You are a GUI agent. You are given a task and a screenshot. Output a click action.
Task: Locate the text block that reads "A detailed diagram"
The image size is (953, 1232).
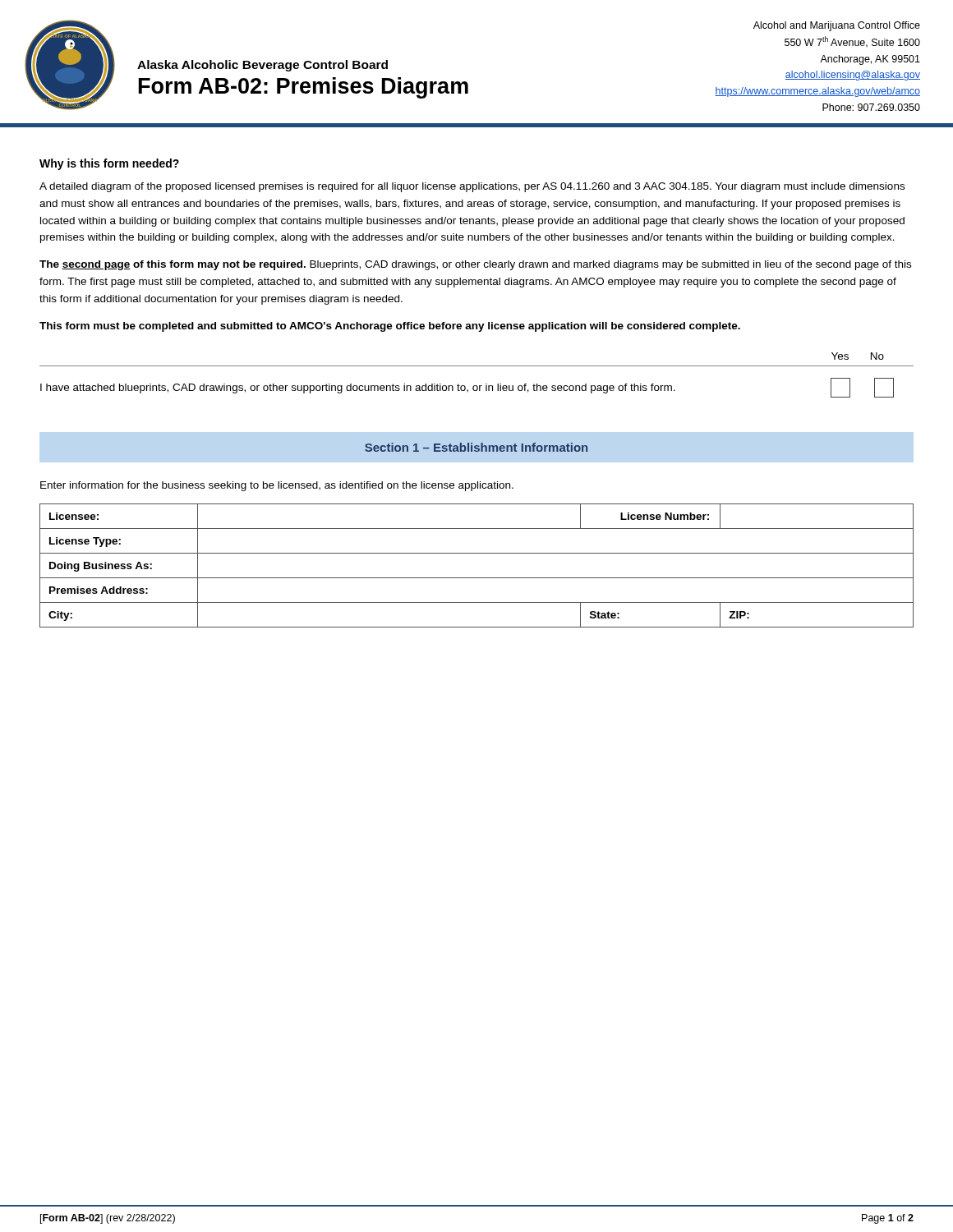[472, 212]
